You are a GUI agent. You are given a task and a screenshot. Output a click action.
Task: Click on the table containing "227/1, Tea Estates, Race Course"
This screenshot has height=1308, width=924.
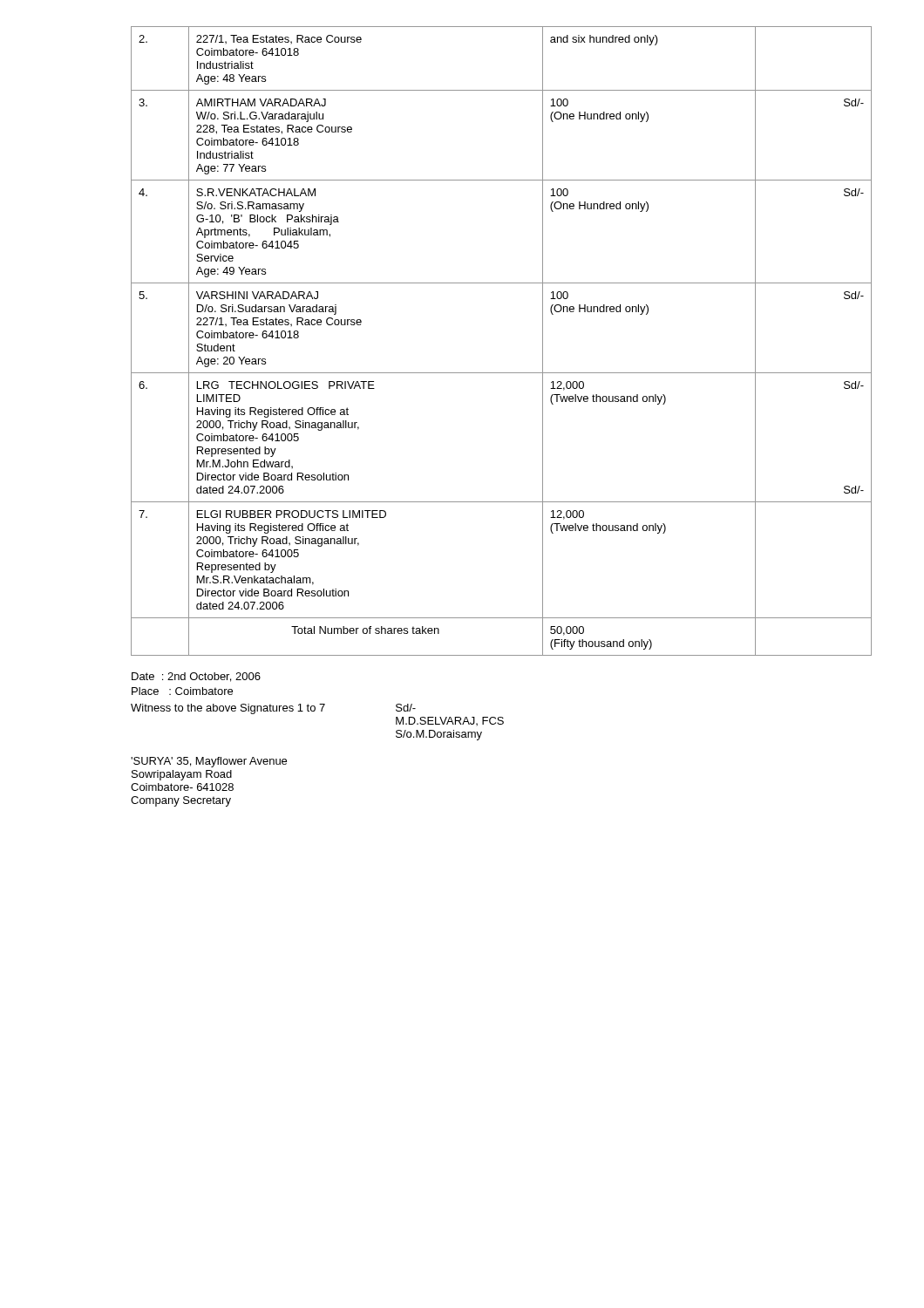(x=501, y=341)
